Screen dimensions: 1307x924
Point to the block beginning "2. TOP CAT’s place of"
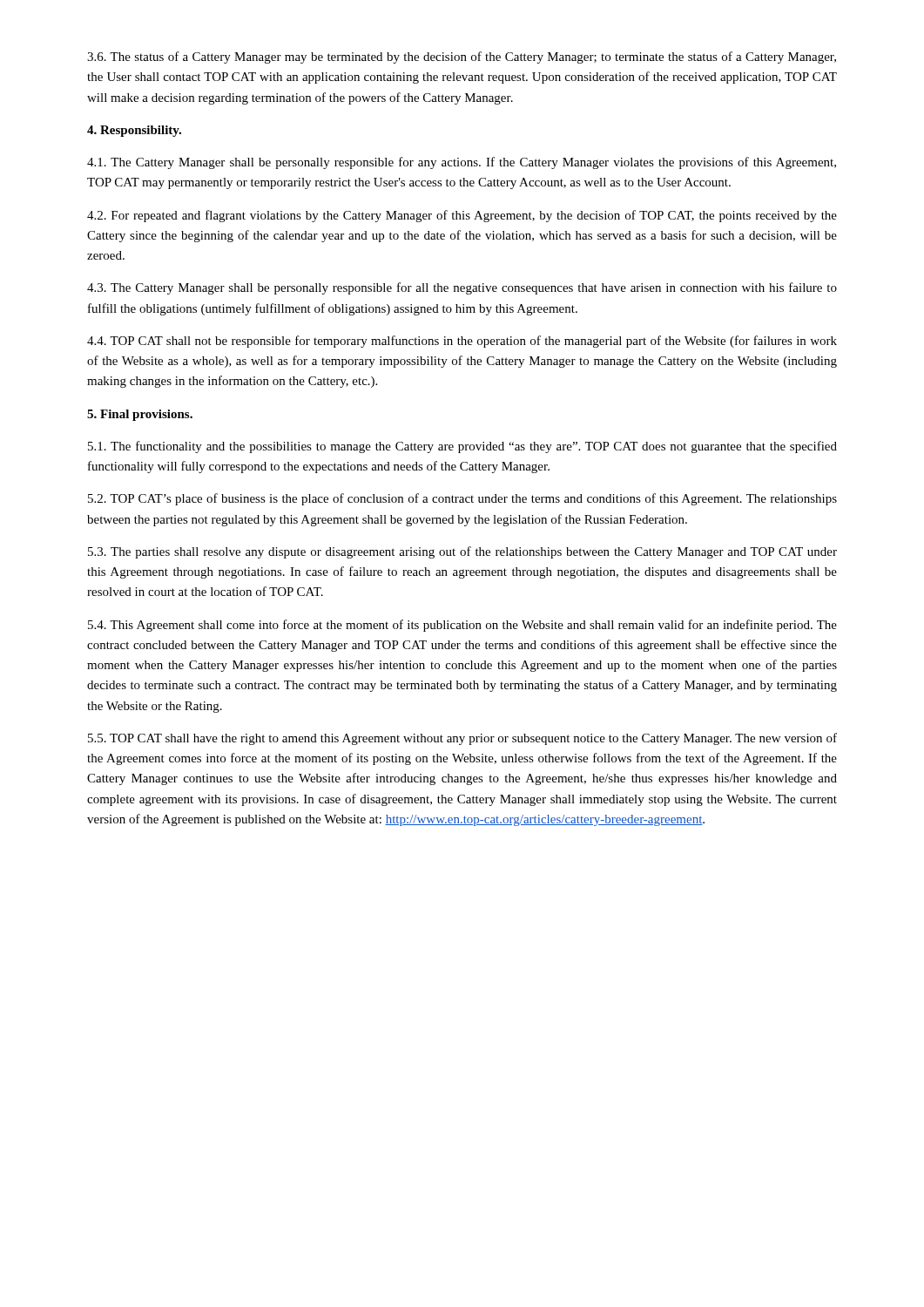click(x=462, y=509)
